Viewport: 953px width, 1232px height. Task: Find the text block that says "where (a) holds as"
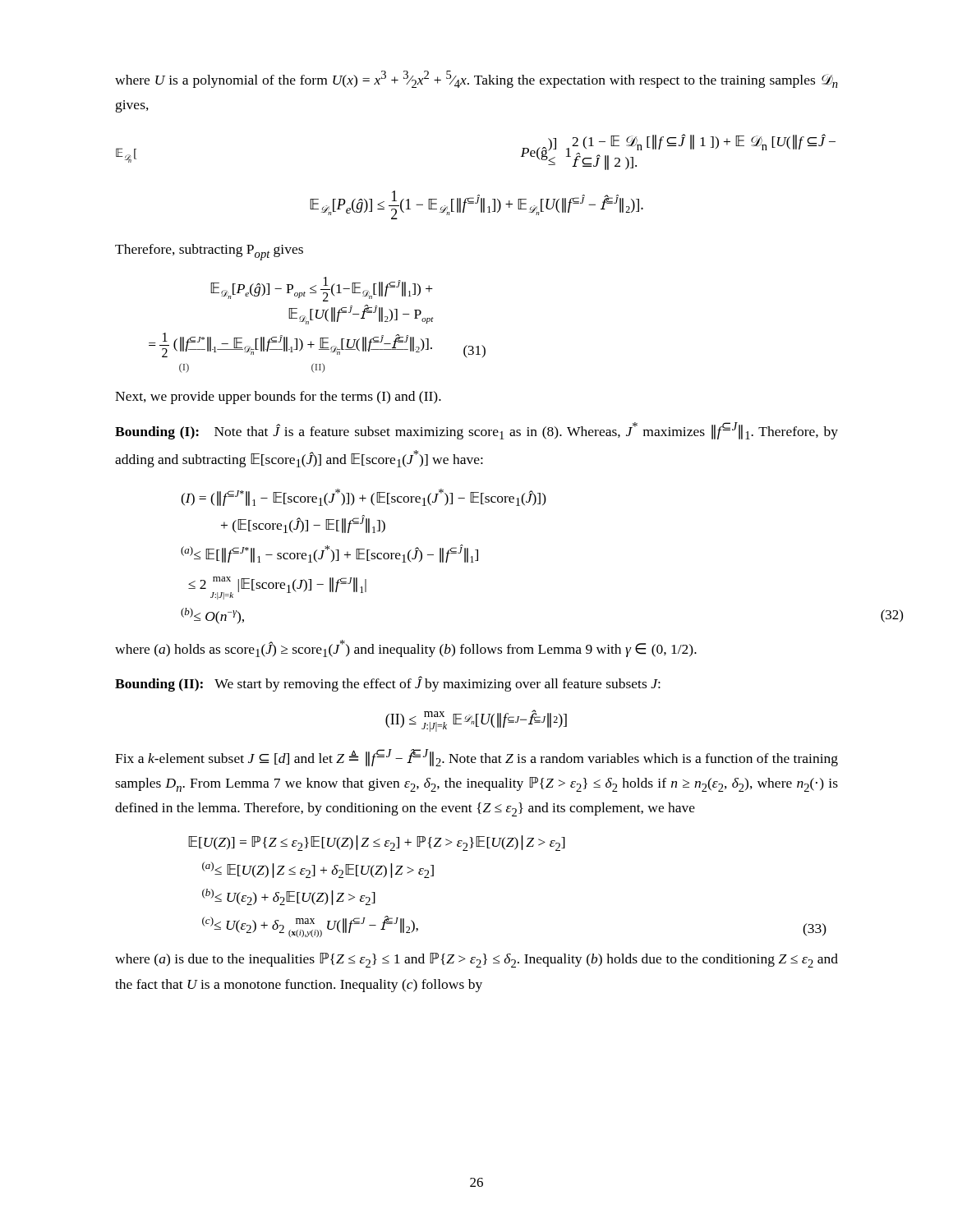(476, 649)
